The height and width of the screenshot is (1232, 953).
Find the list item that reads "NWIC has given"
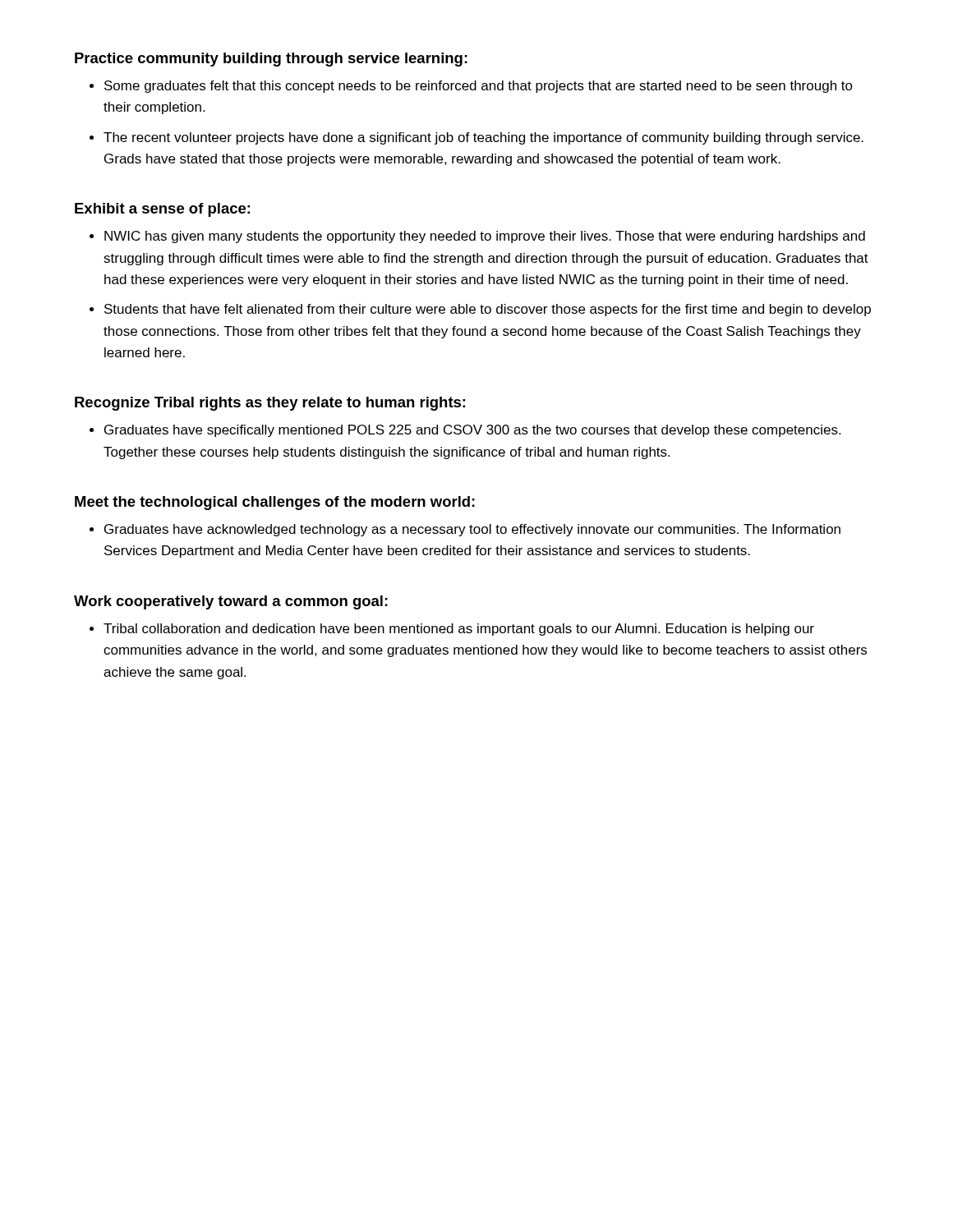486,258
